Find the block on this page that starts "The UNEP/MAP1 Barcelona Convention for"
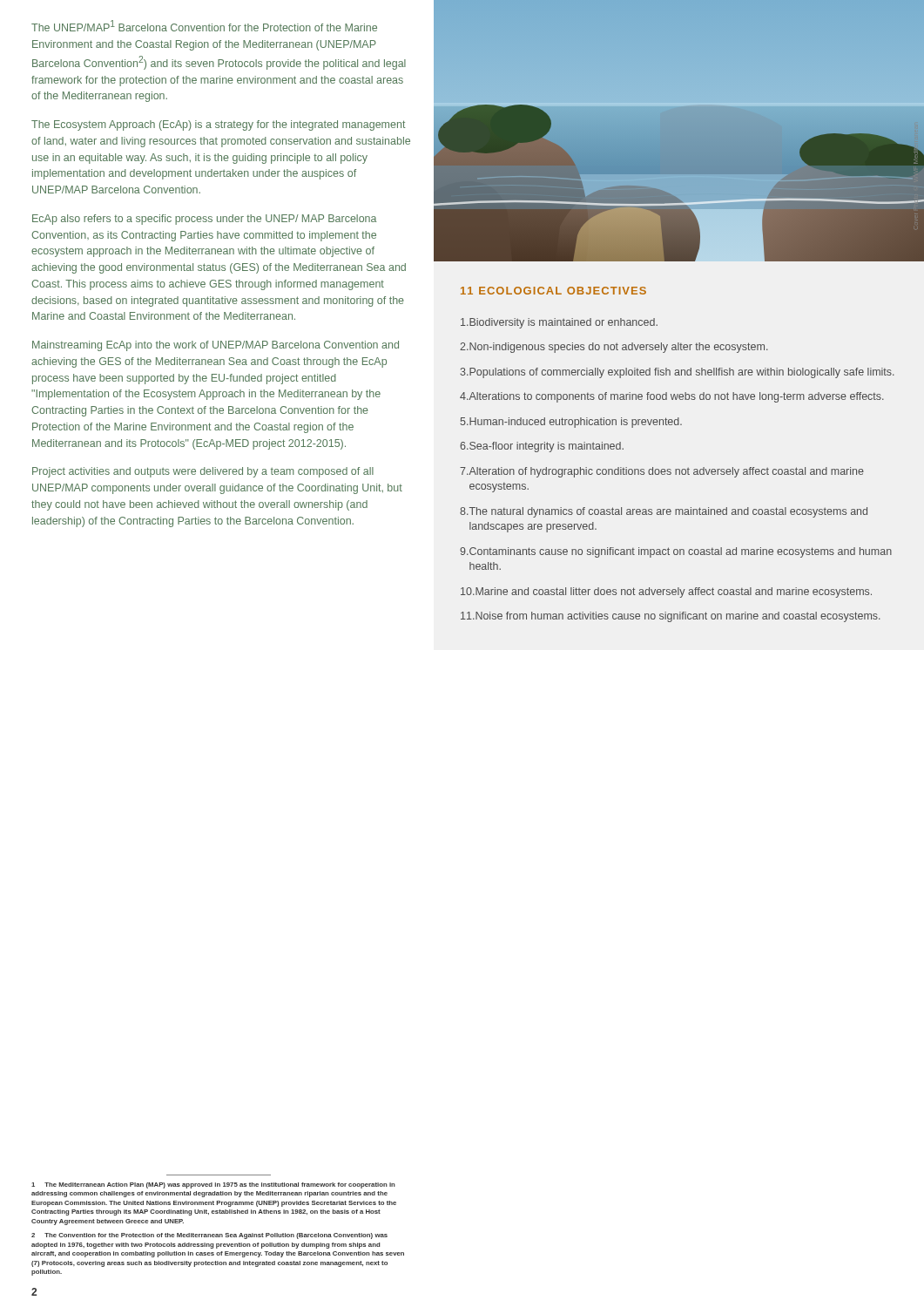The image size is (924, 1307). 219,61
